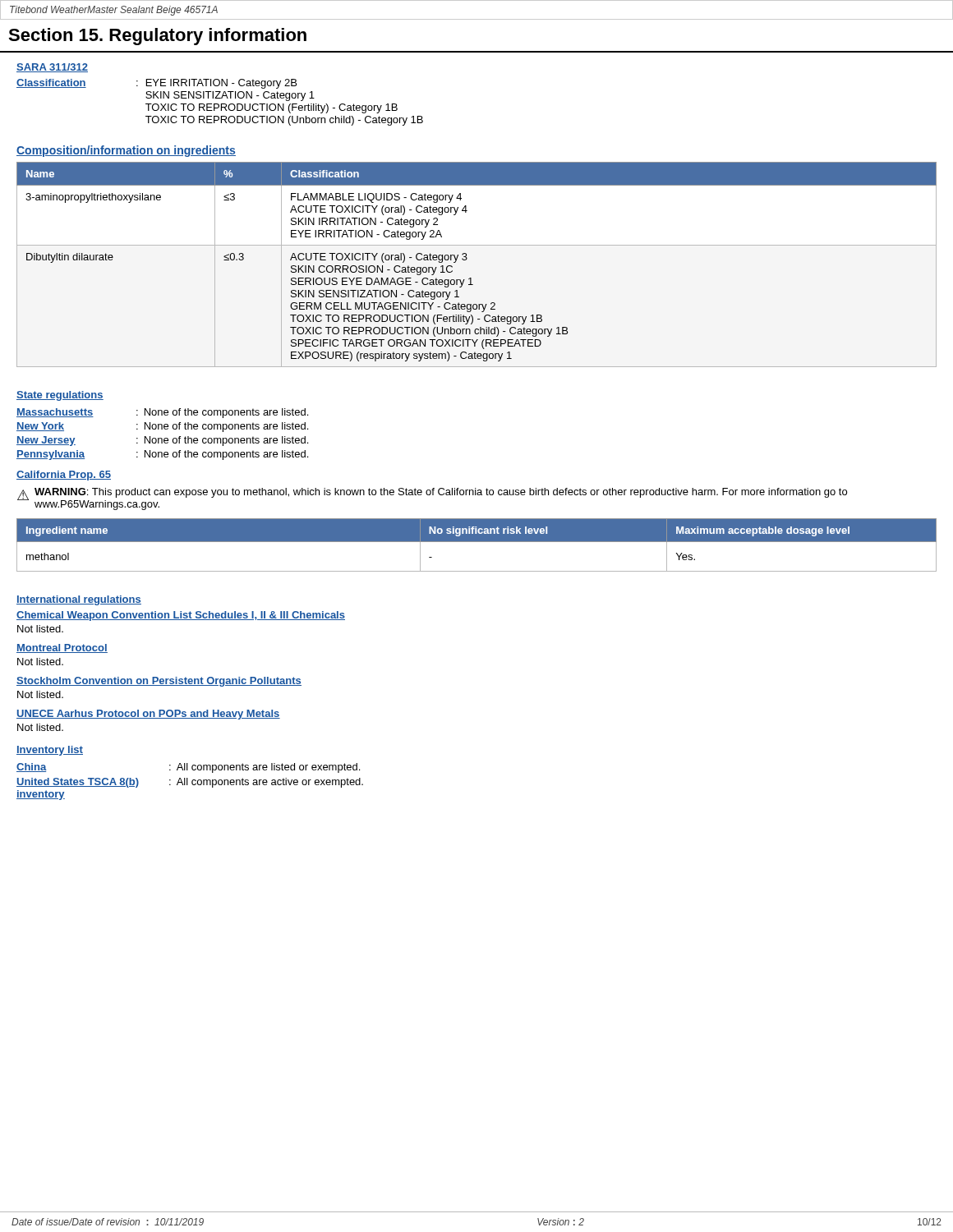
Task: Click on the table containing "No significant risk"
Action: point(476,545)
